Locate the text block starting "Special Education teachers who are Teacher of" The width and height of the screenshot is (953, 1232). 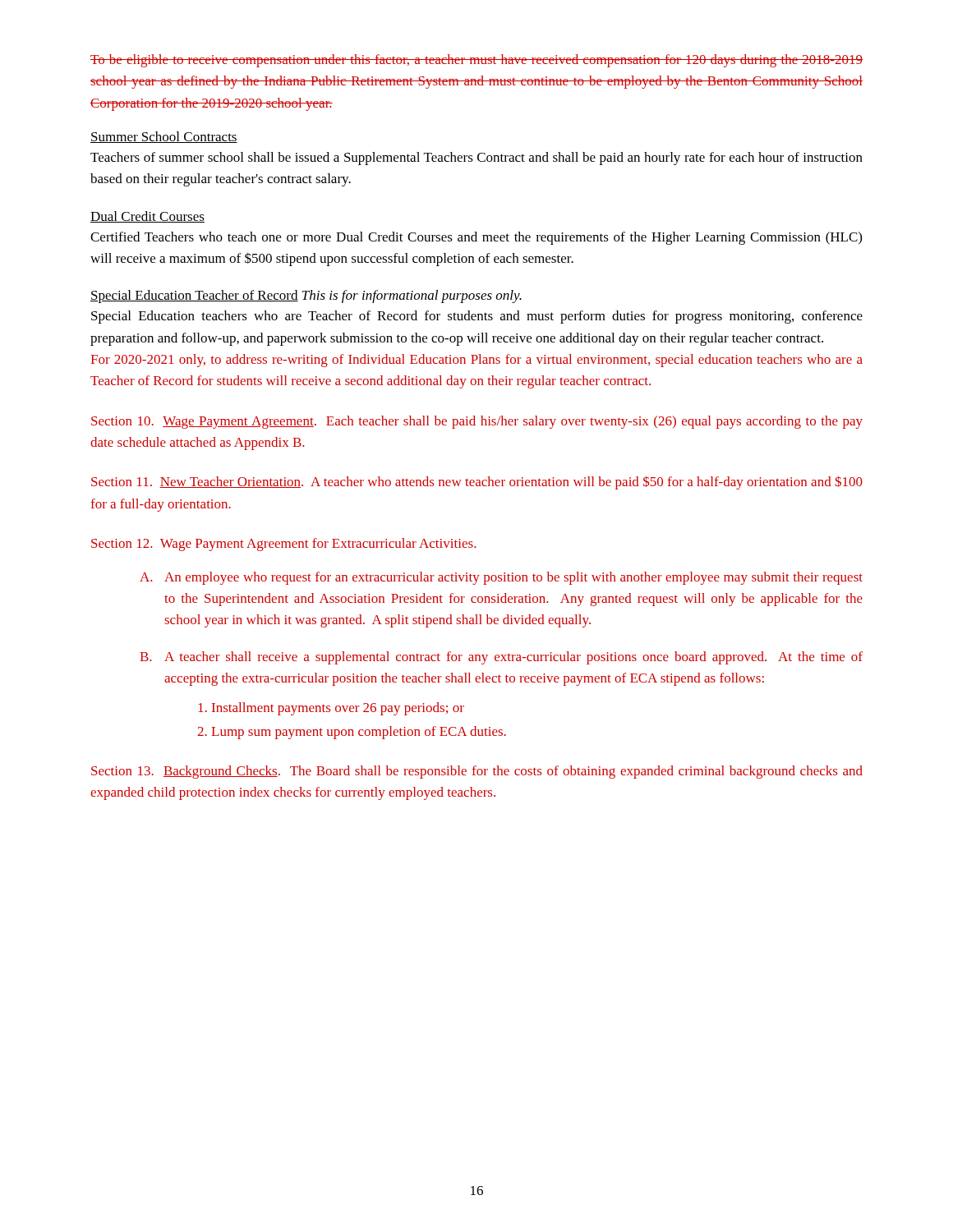coord(476,349)
